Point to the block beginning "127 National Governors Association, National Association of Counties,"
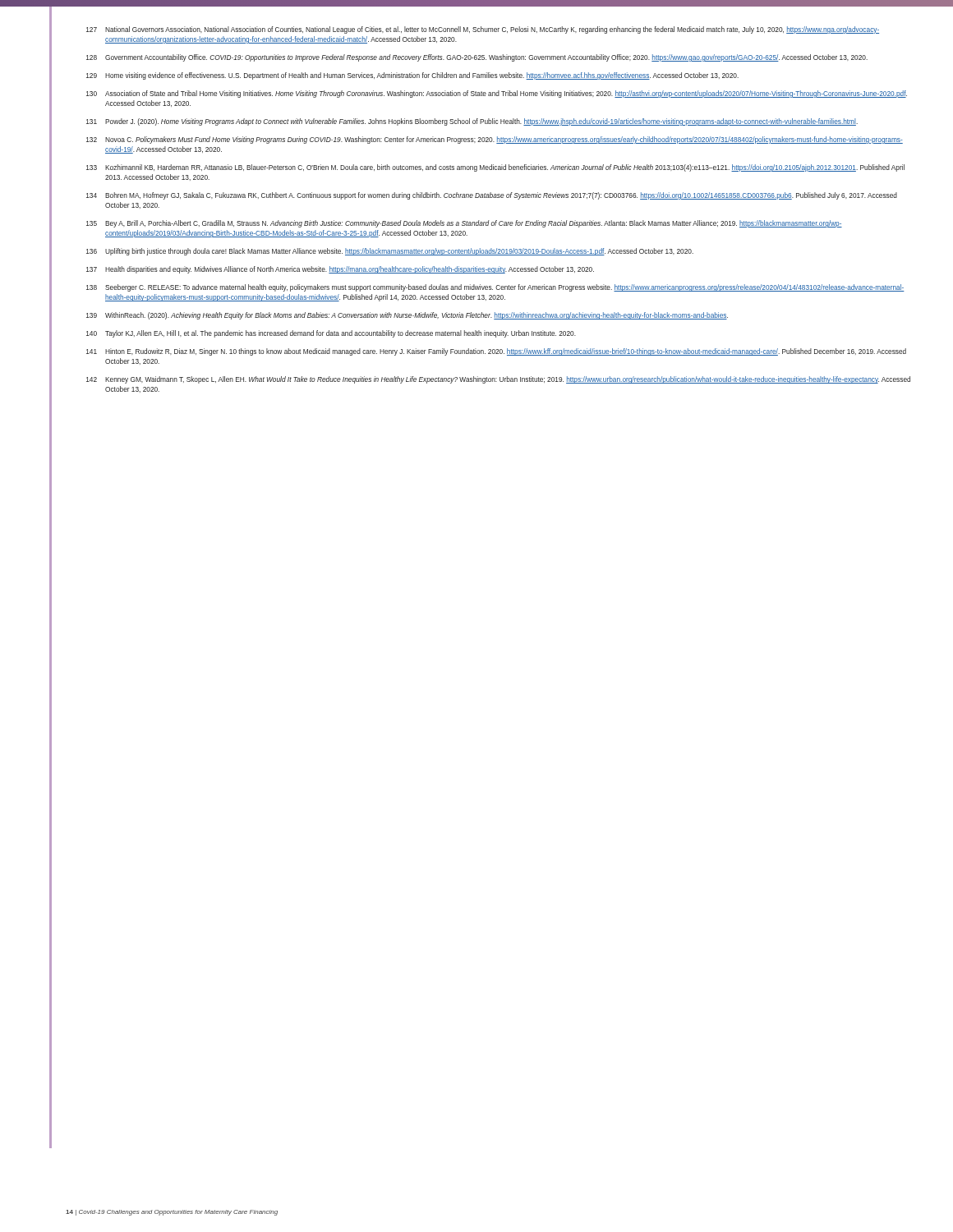 coord(489,34)
